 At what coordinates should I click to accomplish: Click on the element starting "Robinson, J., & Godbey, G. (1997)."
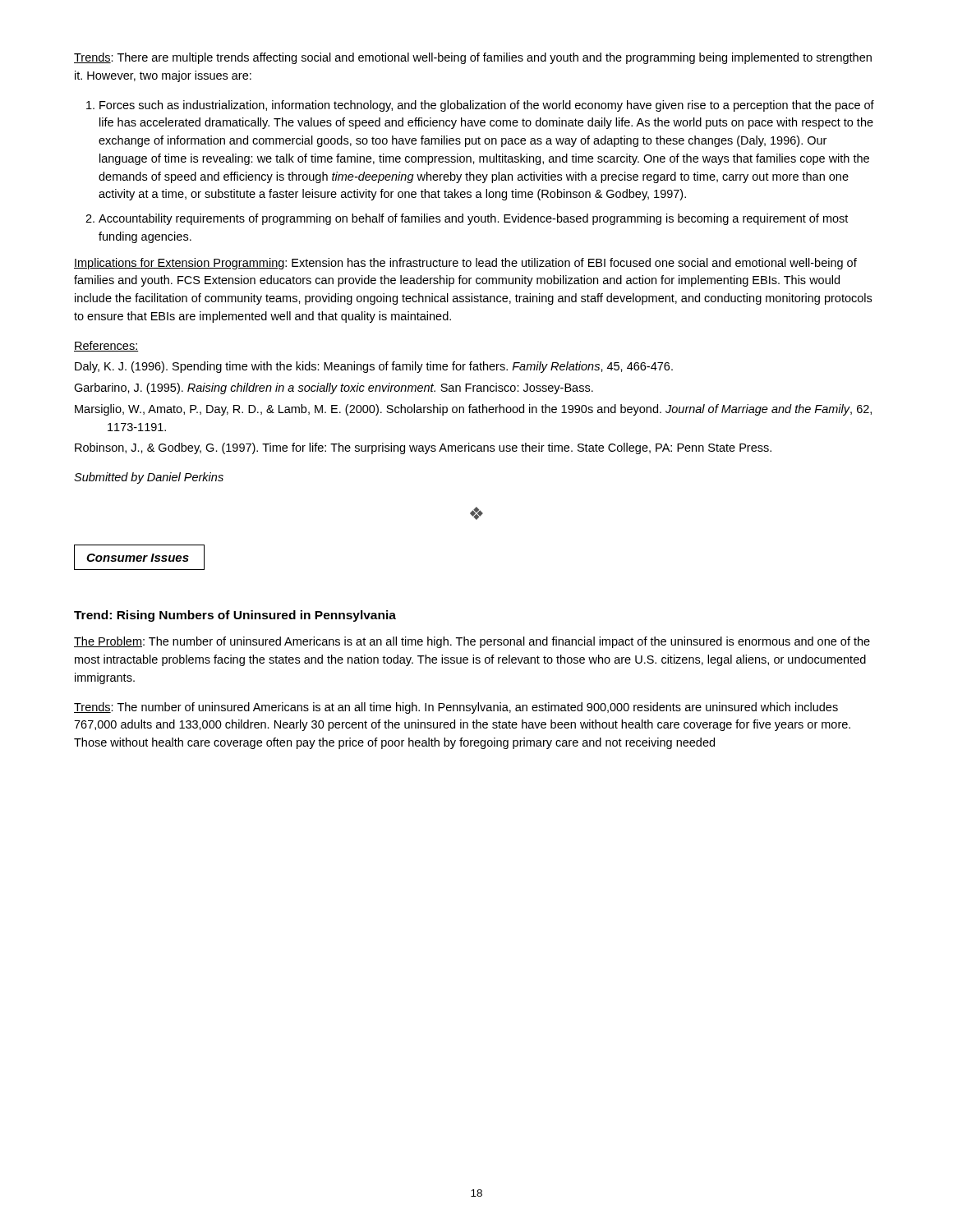423,448
